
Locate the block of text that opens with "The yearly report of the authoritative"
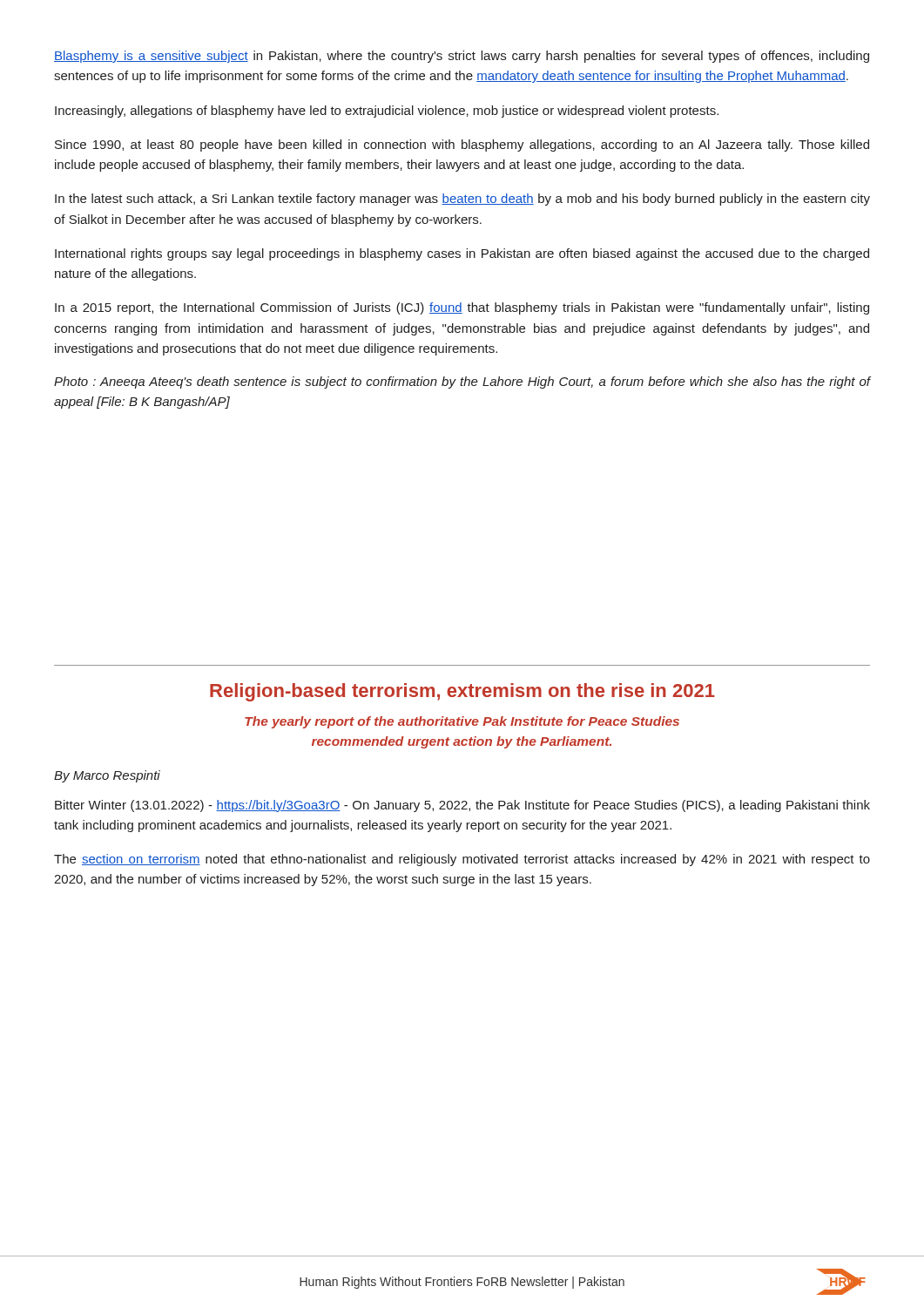tap(462, 731)
